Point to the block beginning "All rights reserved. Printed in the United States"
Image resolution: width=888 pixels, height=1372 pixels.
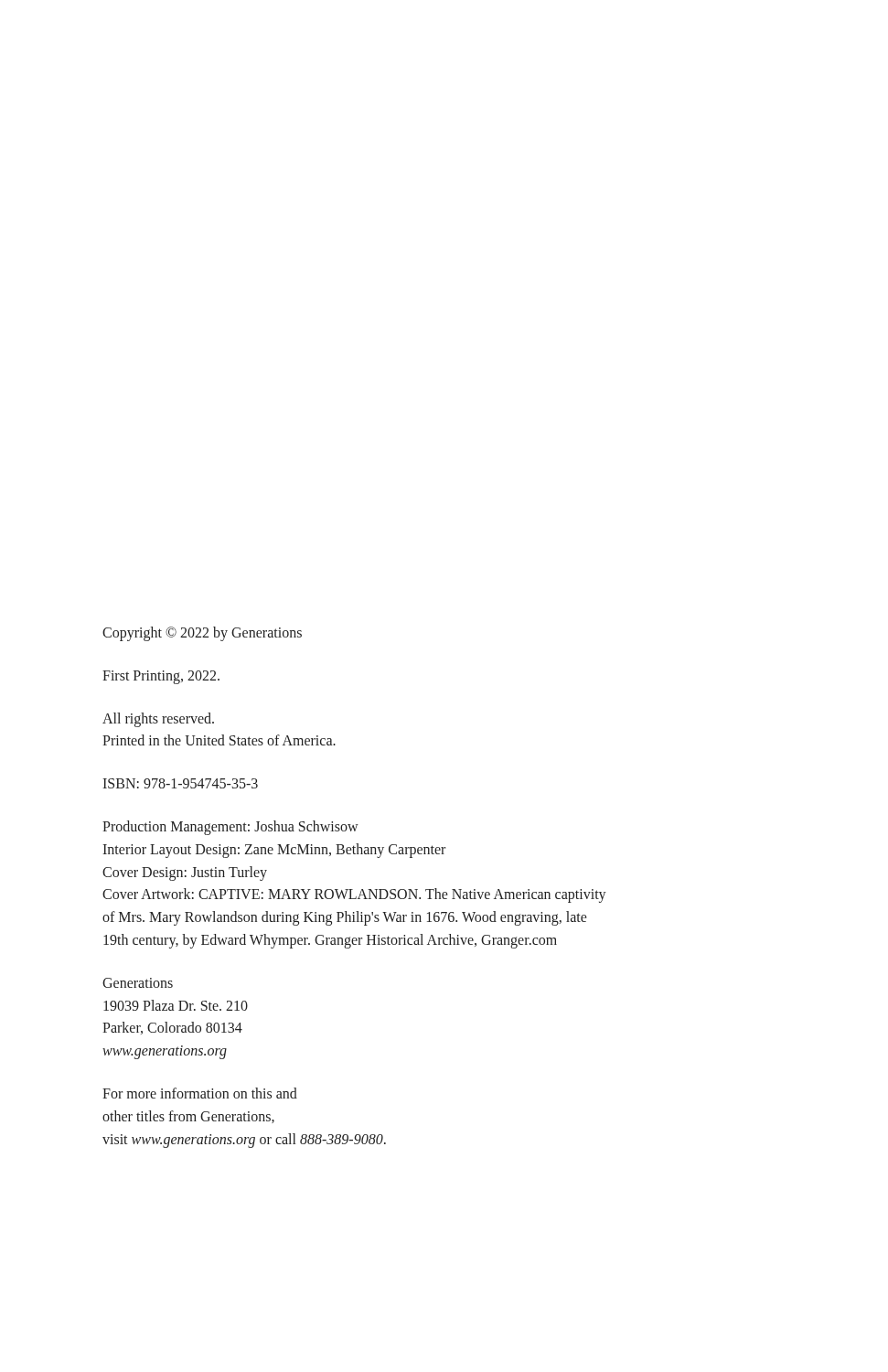(219, 729)
